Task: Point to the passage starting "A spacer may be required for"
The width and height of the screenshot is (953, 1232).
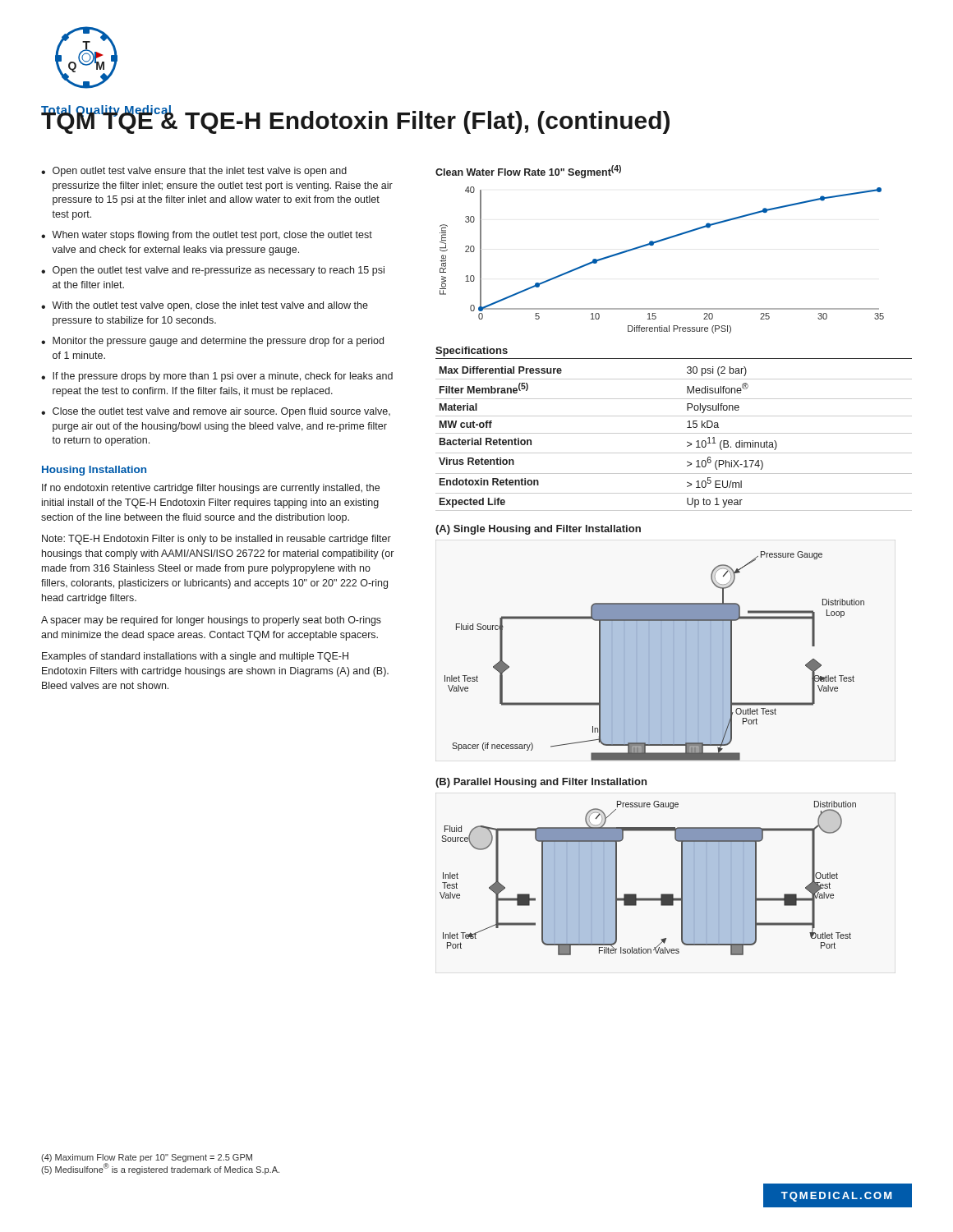Action: 211,627
